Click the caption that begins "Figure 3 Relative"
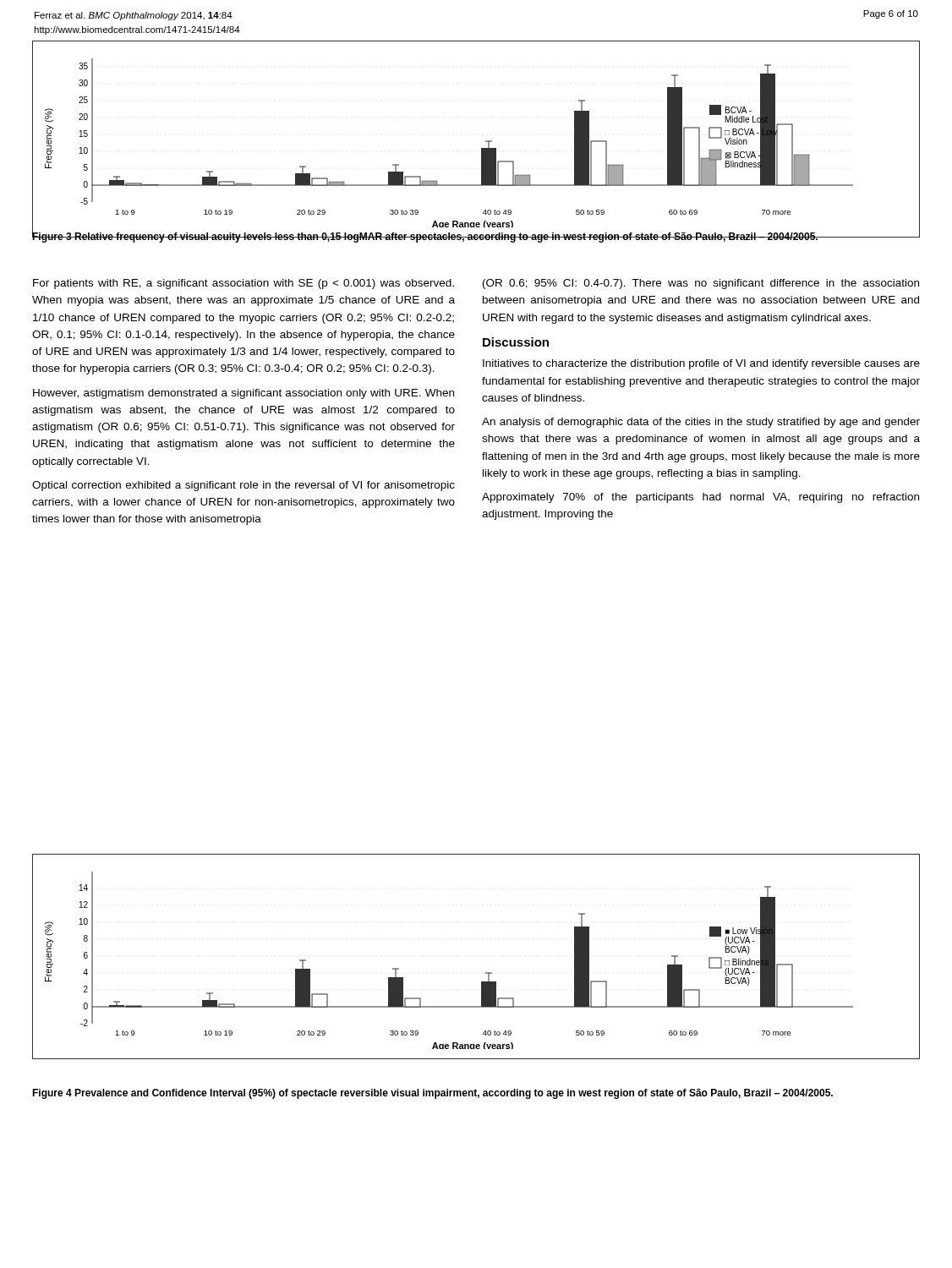Viewport: 952px width, 1268px height. [425, 237]
